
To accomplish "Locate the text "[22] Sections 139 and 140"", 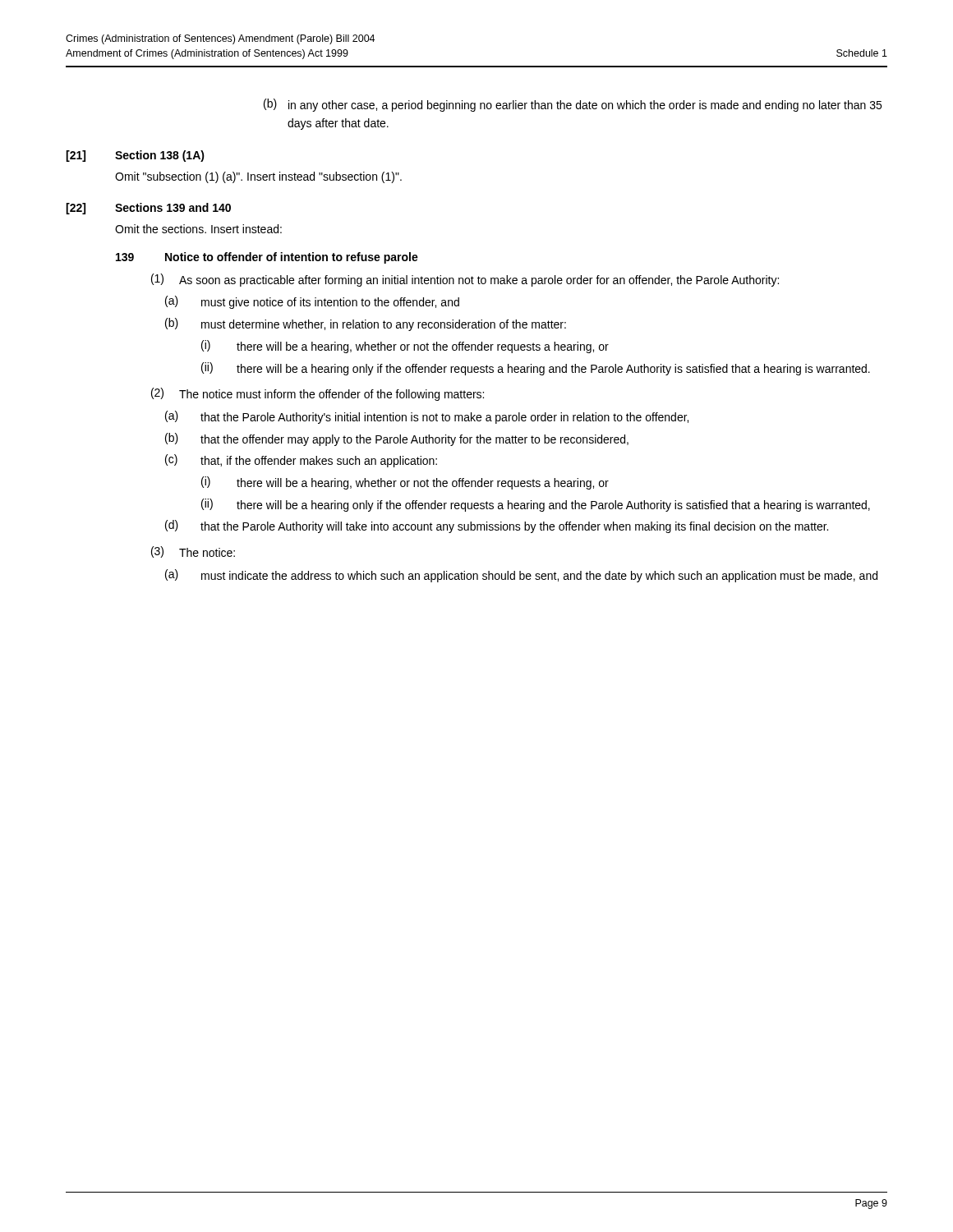I will [149, 208].
